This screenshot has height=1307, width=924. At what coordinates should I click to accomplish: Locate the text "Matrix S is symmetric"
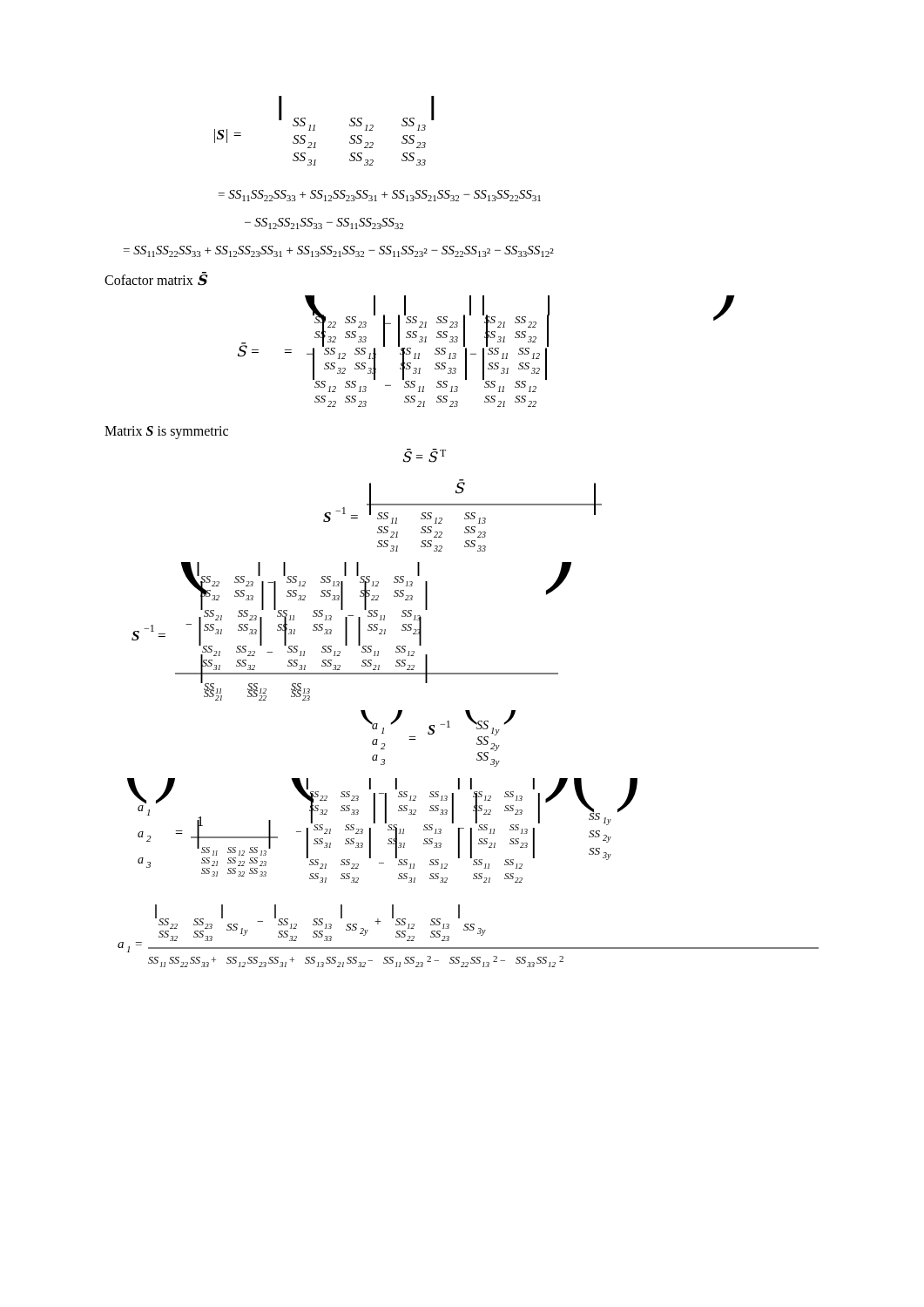[x=167, y=431]
